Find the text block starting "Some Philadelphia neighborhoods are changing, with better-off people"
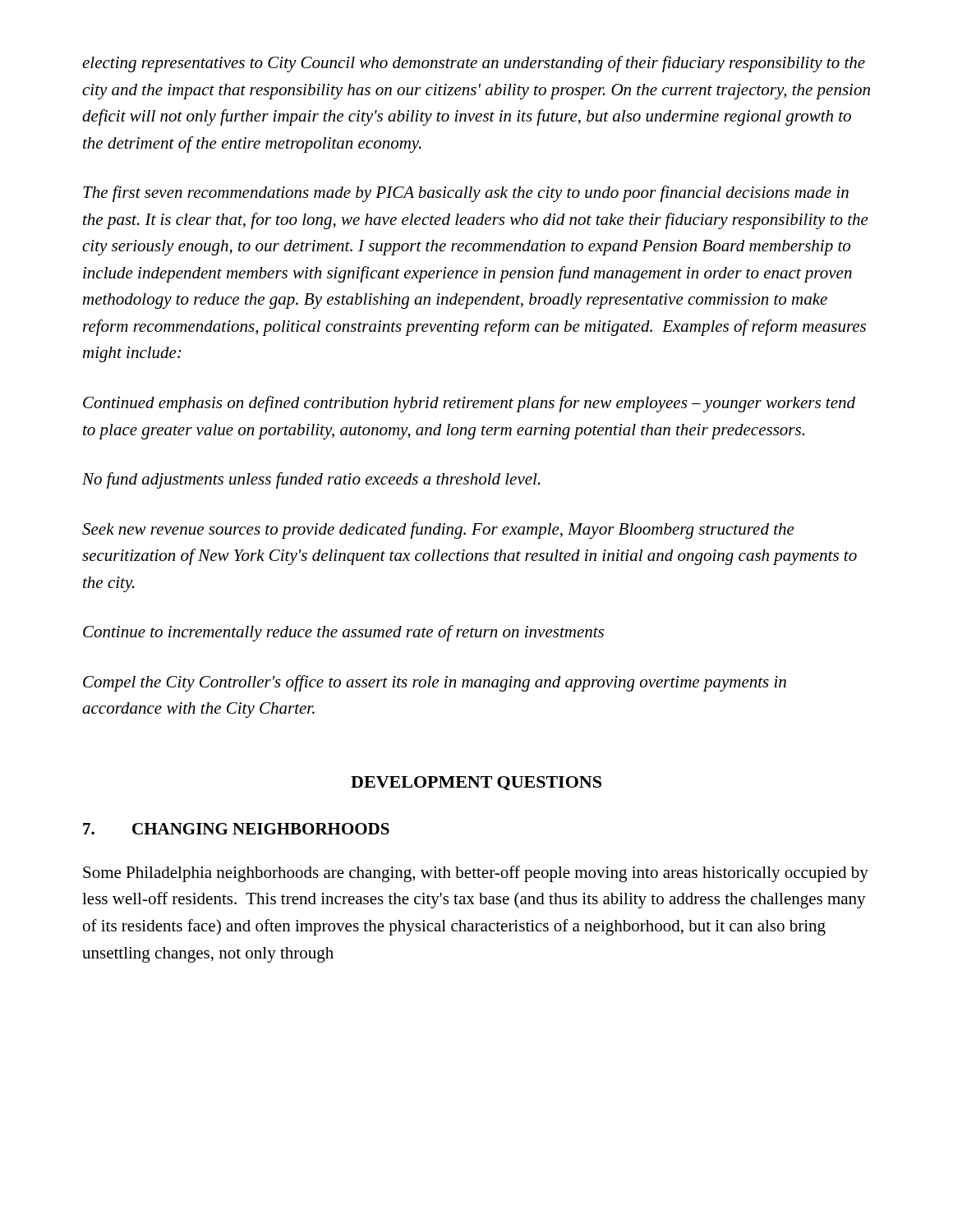This screenshot has height=1232, width=953. [x=475, y=912]
